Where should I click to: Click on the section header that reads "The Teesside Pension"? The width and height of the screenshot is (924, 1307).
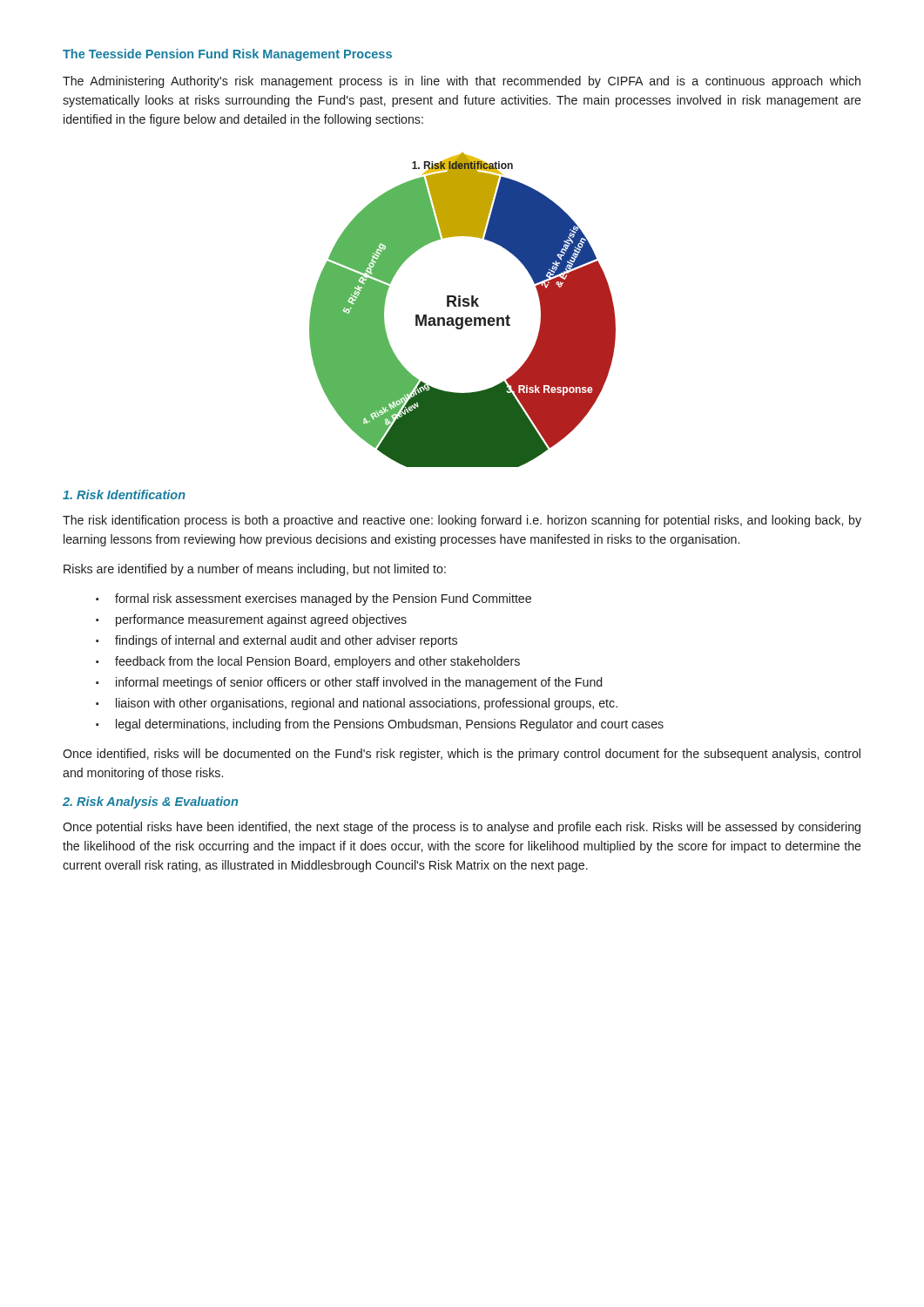[x=228, y=54]
